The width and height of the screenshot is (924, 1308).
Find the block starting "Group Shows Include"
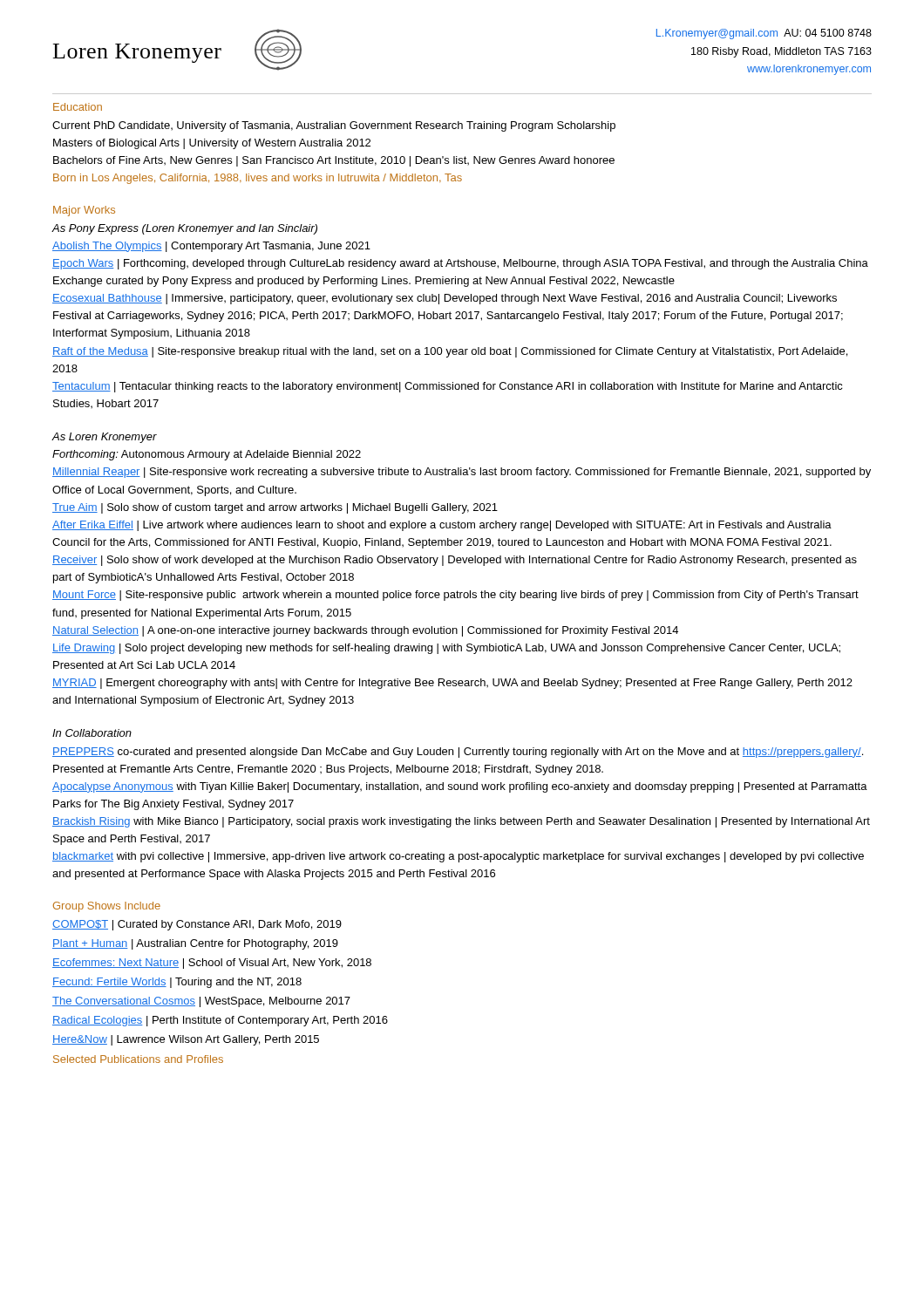tap(106, 905)
